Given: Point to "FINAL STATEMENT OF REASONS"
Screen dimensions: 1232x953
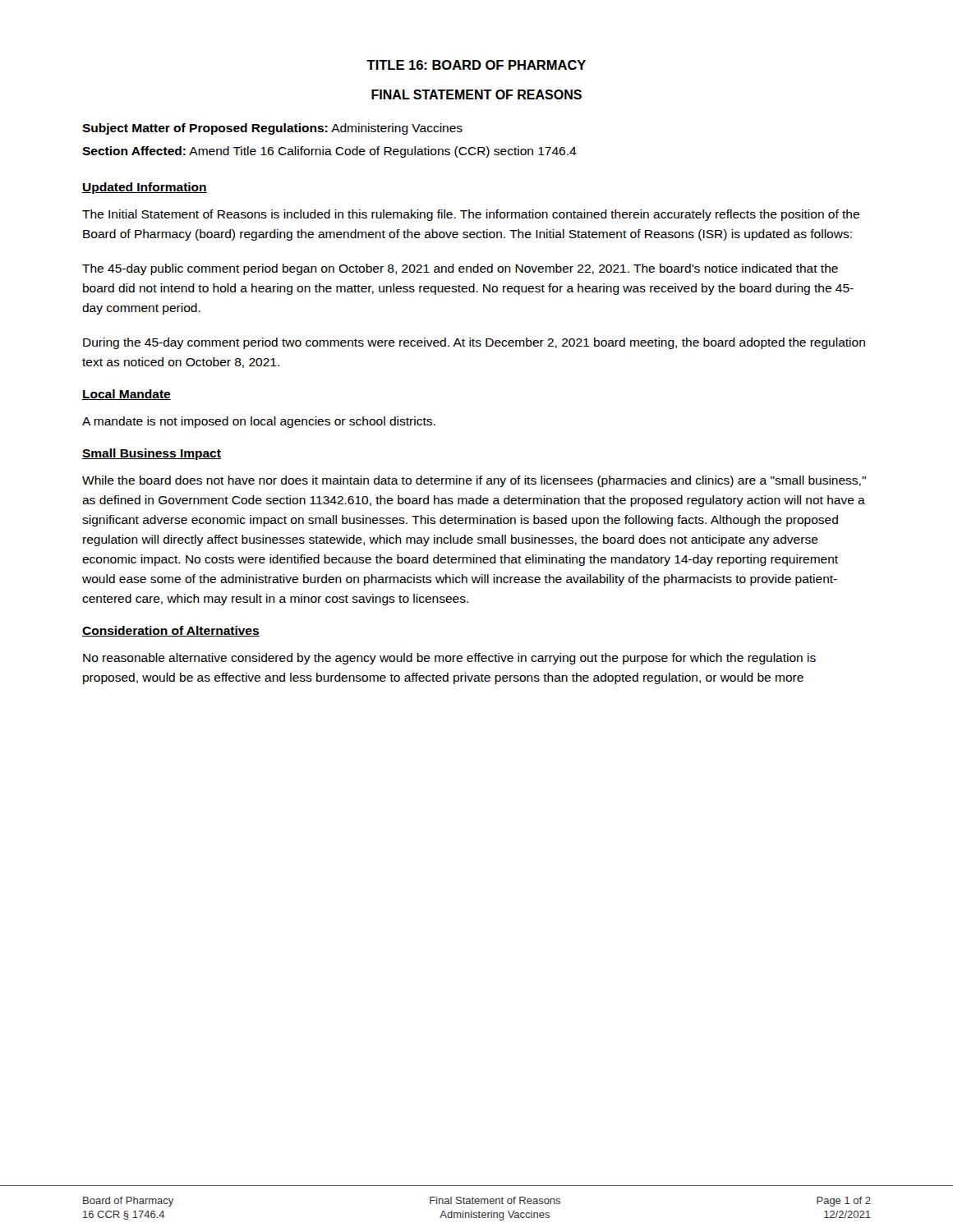Looking at the screenshot, I should [476, 95].
